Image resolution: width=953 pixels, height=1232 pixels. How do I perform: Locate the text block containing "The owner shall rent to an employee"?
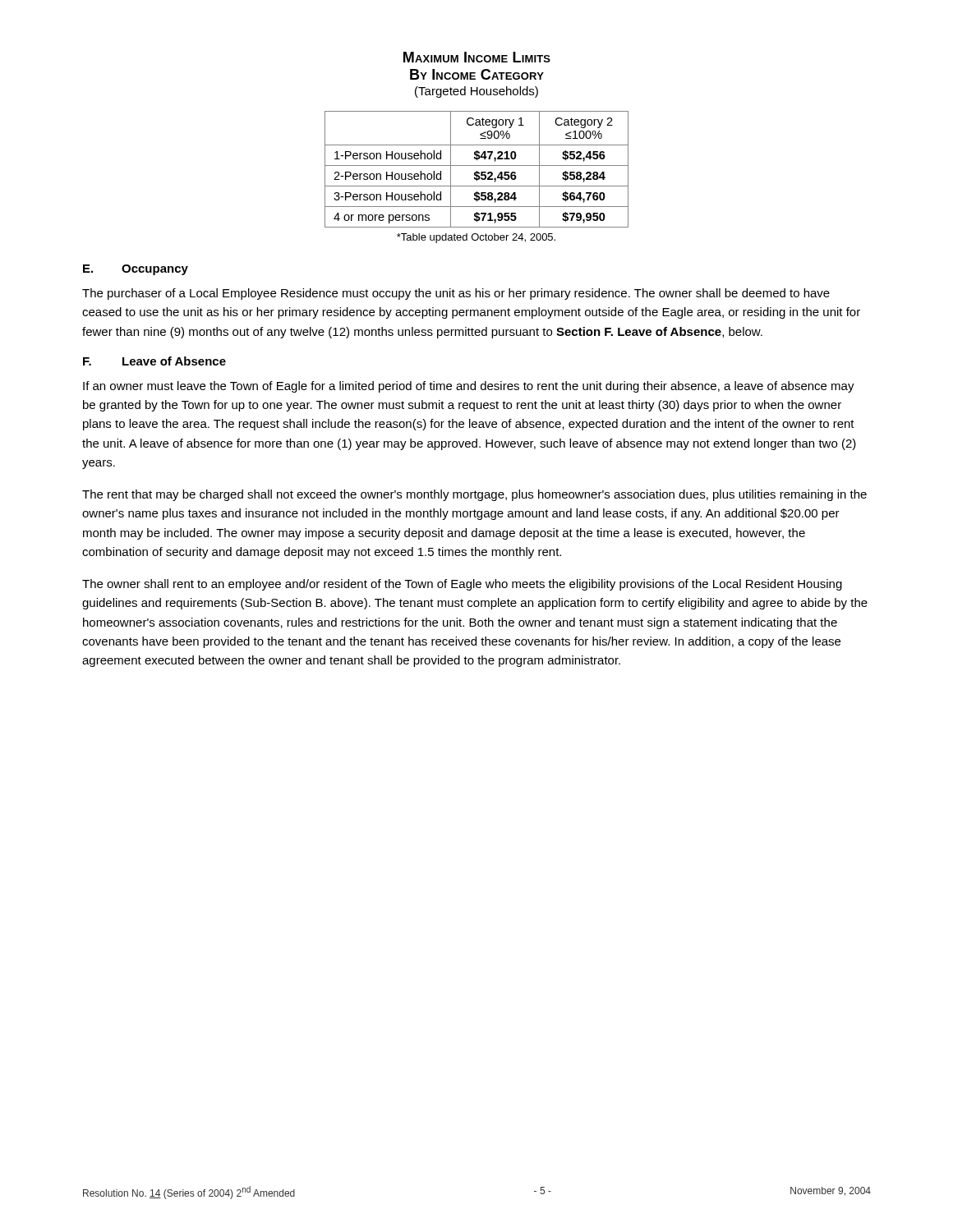(475, 622)
